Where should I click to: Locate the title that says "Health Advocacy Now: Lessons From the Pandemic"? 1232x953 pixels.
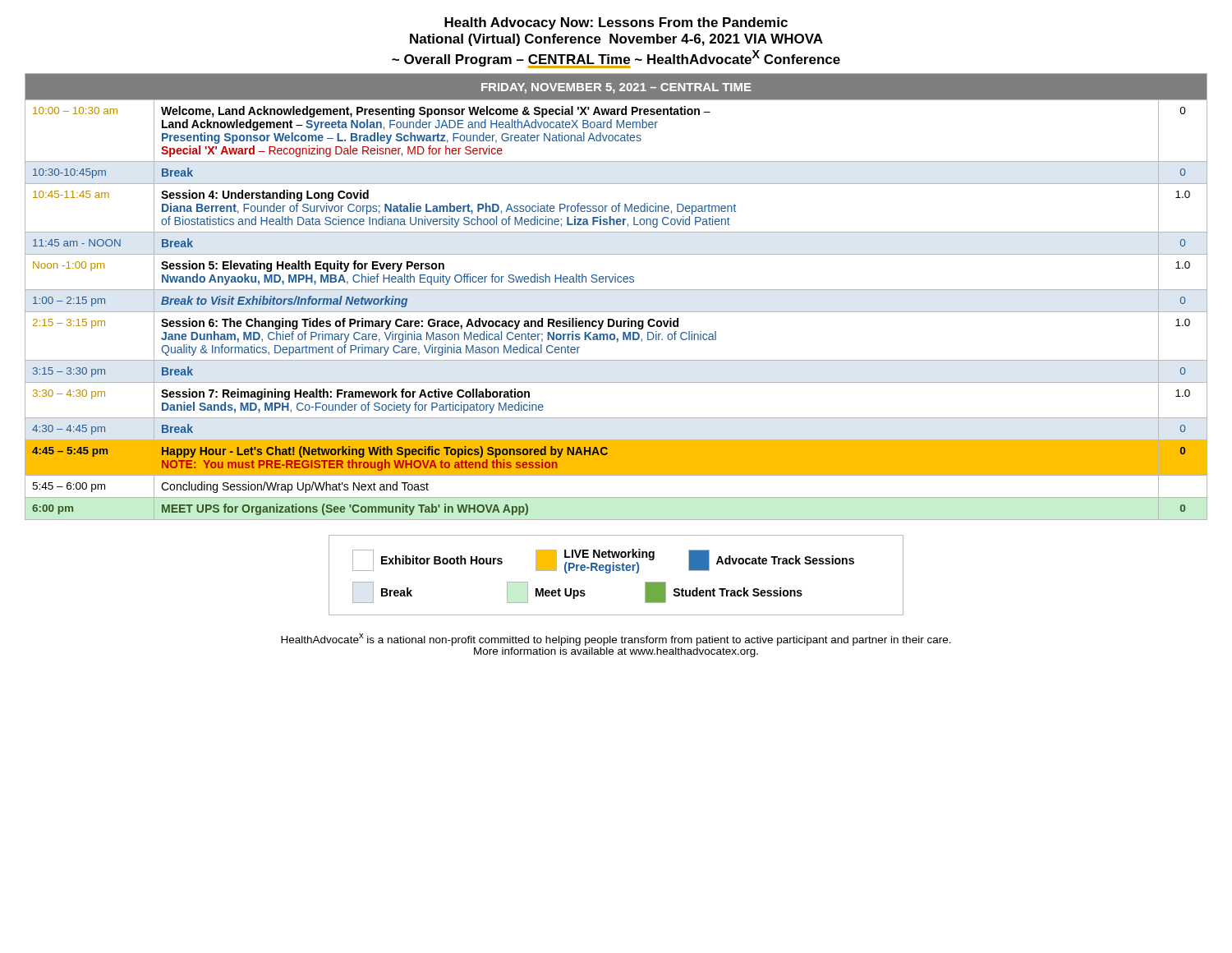(616, 41)
